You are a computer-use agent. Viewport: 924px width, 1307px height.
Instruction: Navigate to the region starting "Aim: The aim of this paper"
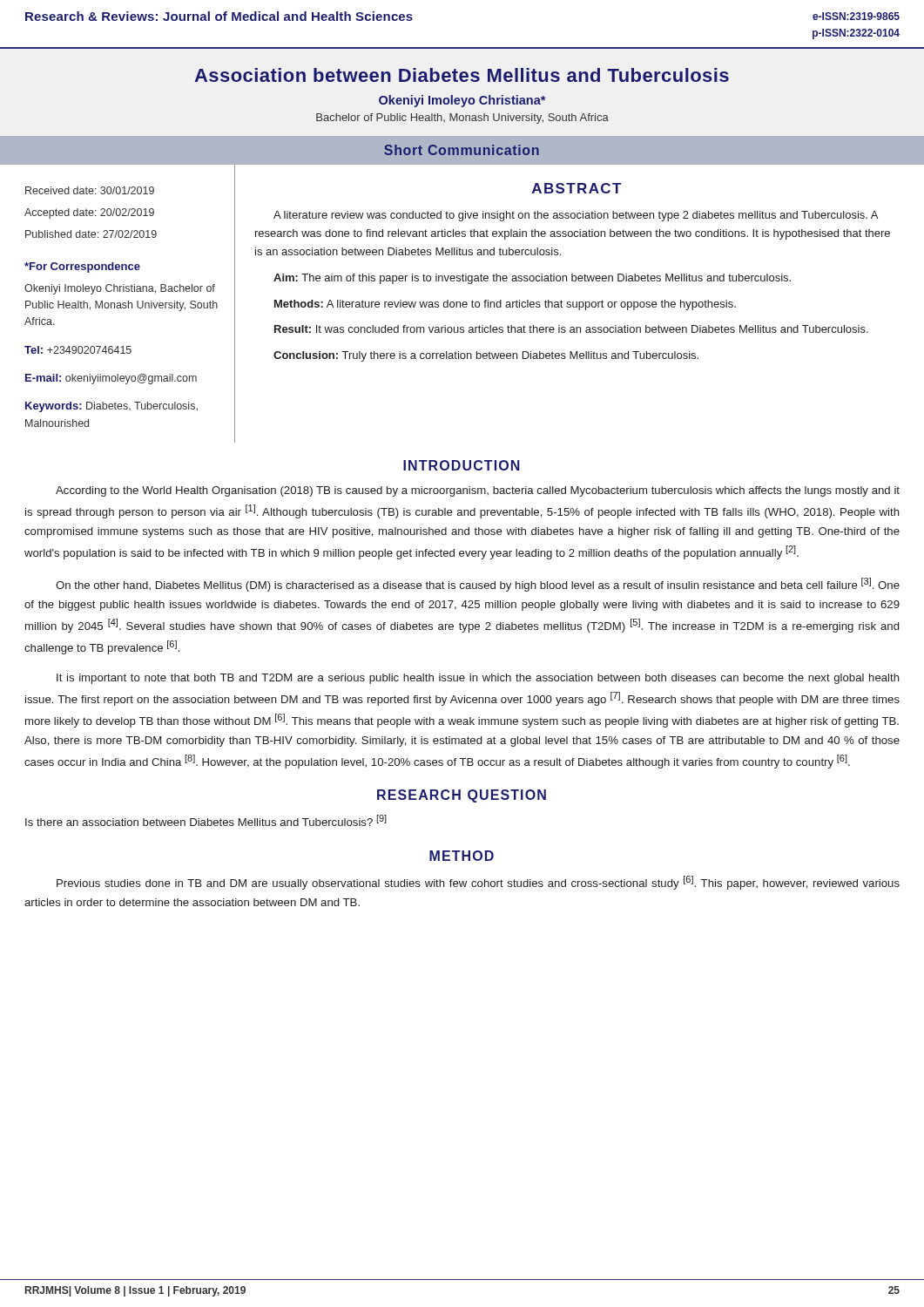(x=533, y=277)
